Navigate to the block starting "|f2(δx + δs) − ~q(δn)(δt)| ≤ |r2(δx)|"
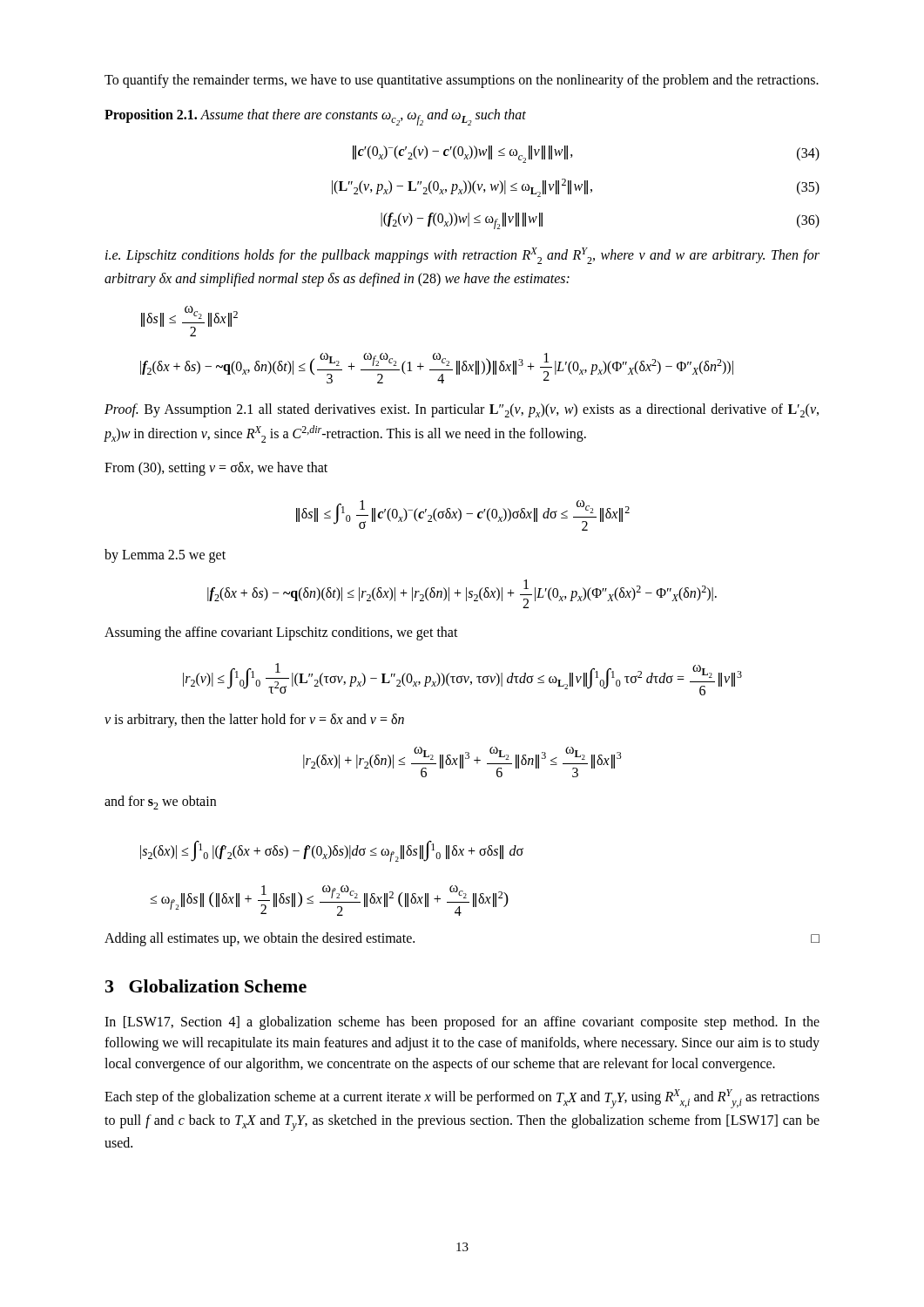Screen dimensions: 1307x924 (x=462, y=595)
